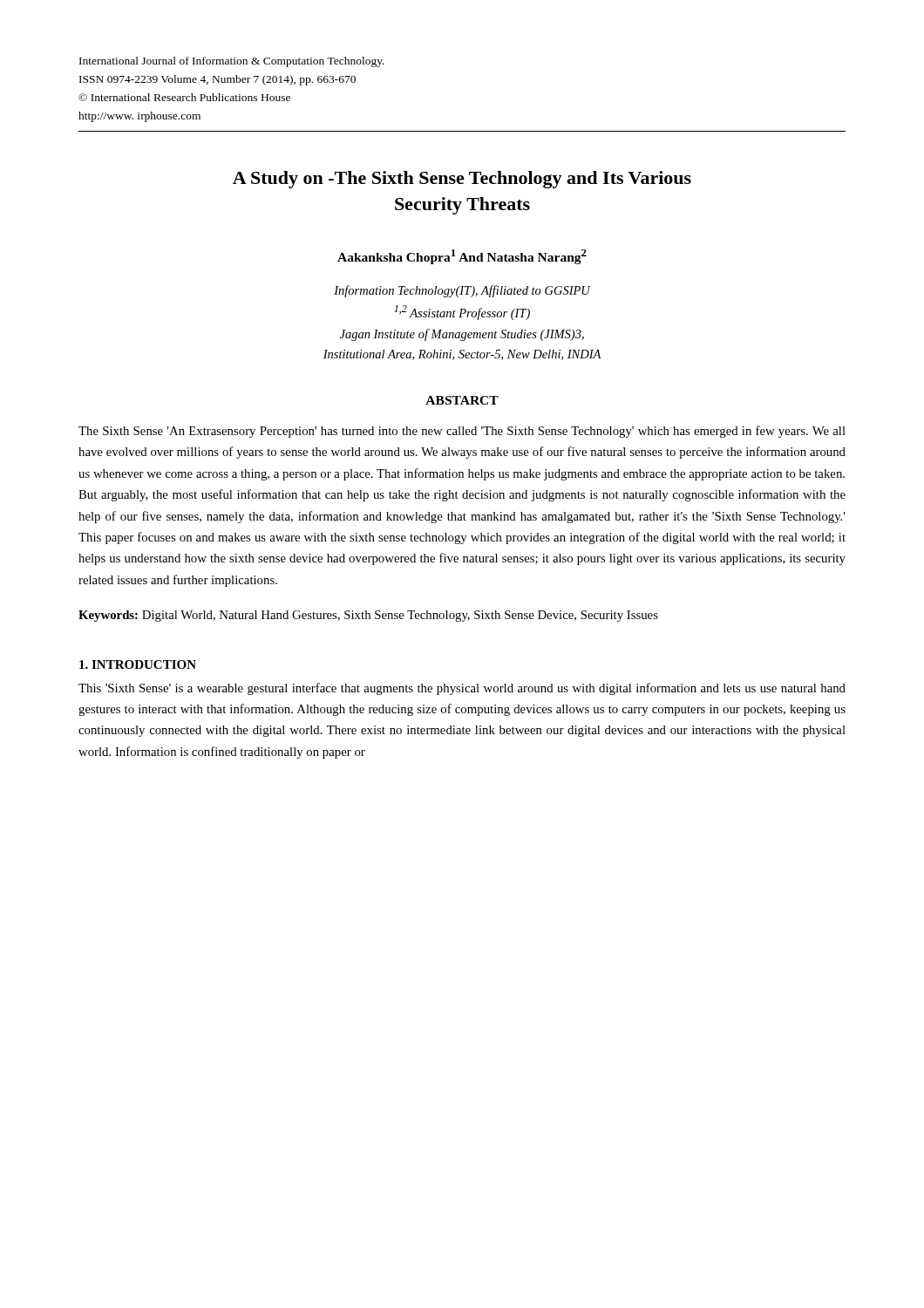Select the text block that says "The Sixth Sense 'An Extrasensory Perception' has turned"
This screenshot has height=1308, width=924.
pyautogui.click(x=462, y=505)
